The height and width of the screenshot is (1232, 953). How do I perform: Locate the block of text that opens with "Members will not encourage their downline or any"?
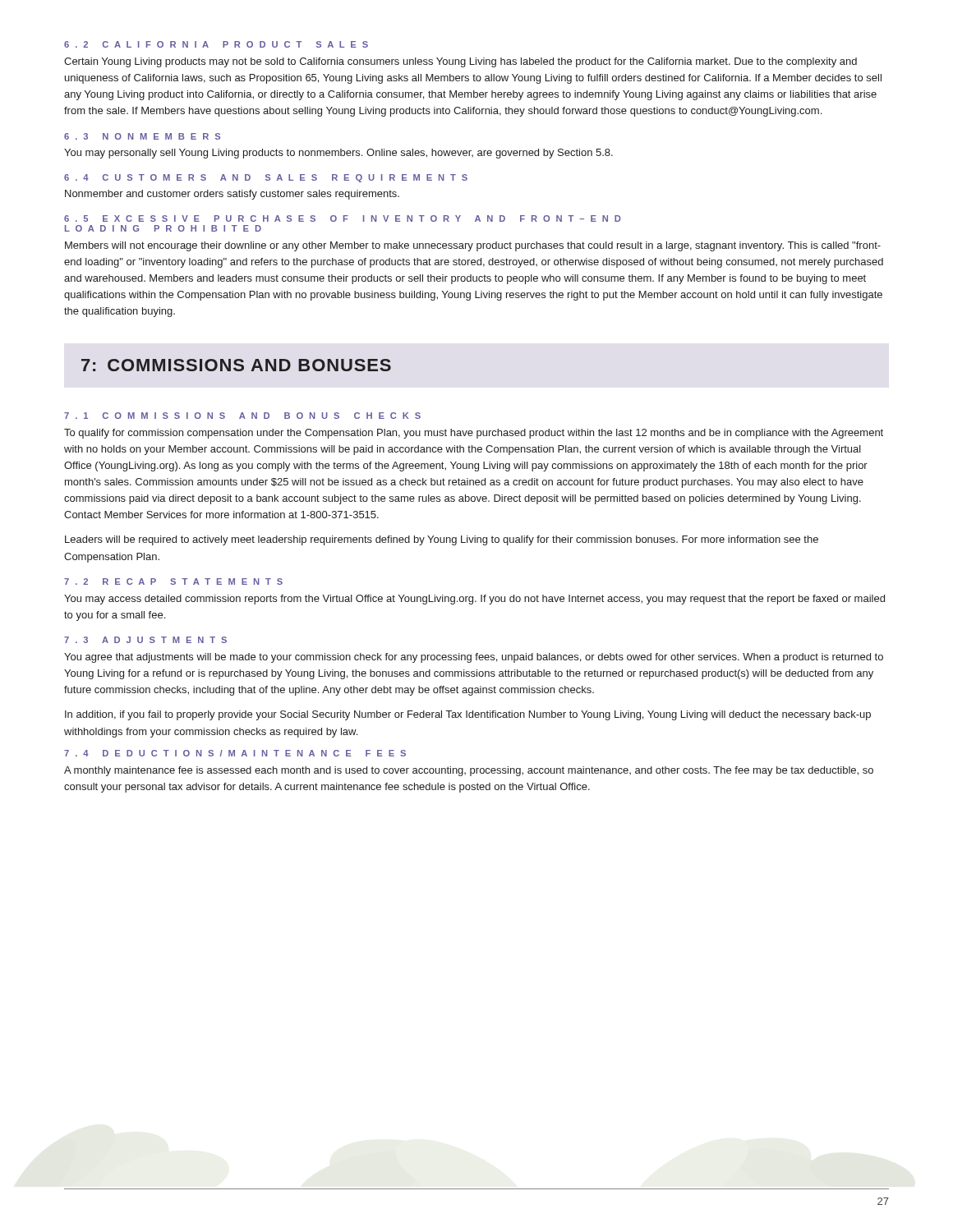[x=474, y=278]
